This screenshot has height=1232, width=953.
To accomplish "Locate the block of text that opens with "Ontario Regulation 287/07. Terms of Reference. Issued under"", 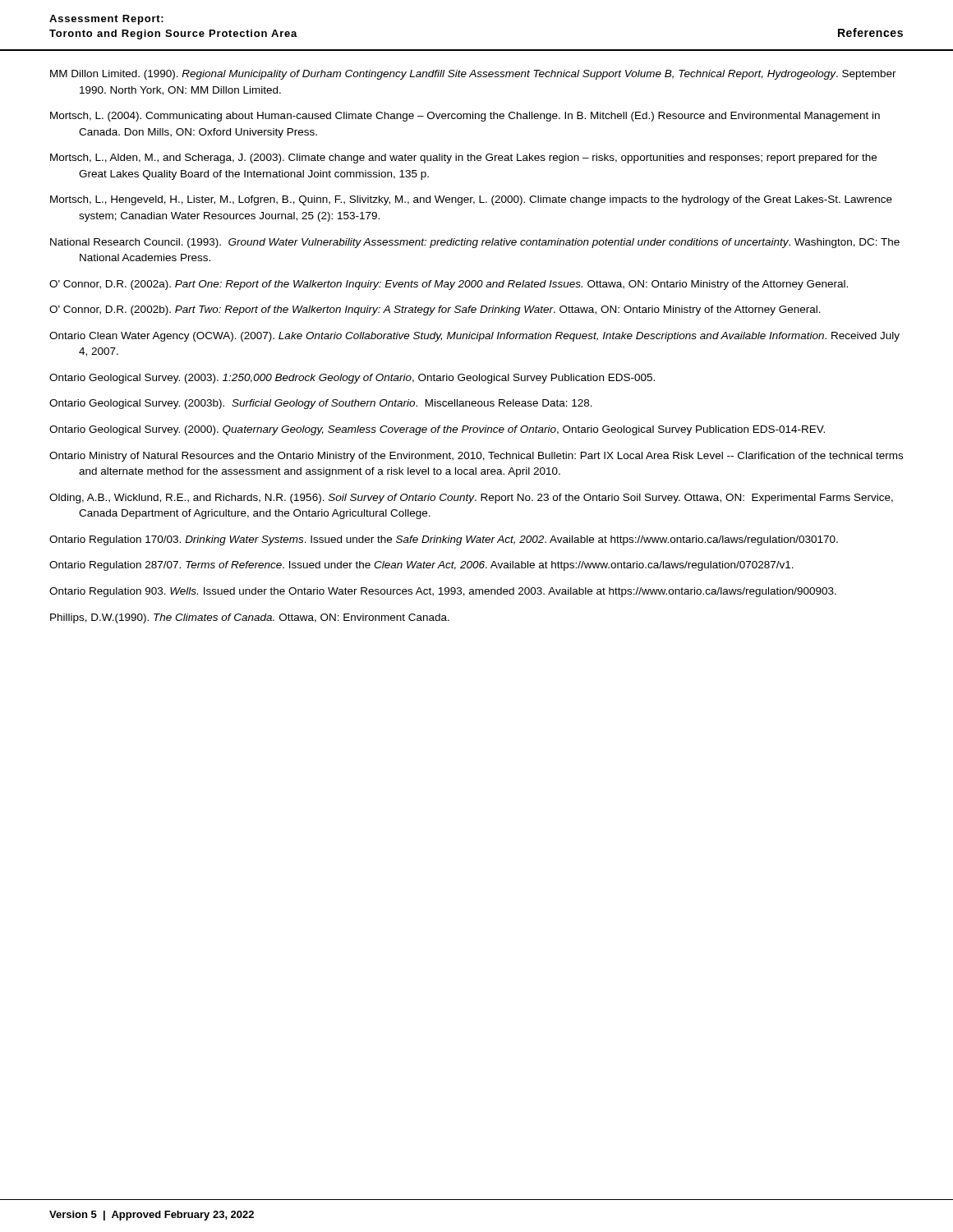I will pyautogui.click(x=422, y=565).
